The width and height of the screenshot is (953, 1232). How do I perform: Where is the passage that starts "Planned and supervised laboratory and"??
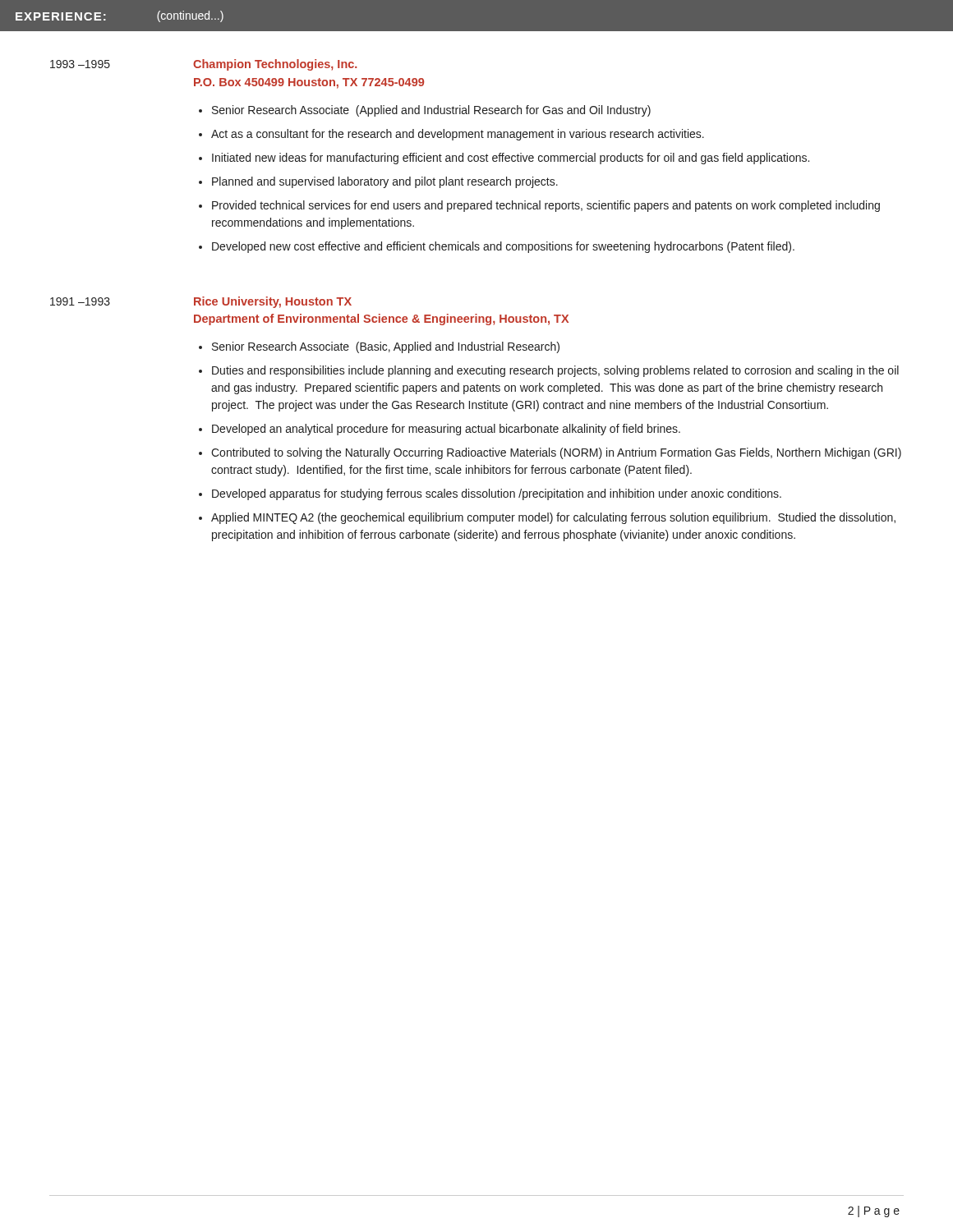click(x=385, y=181)
